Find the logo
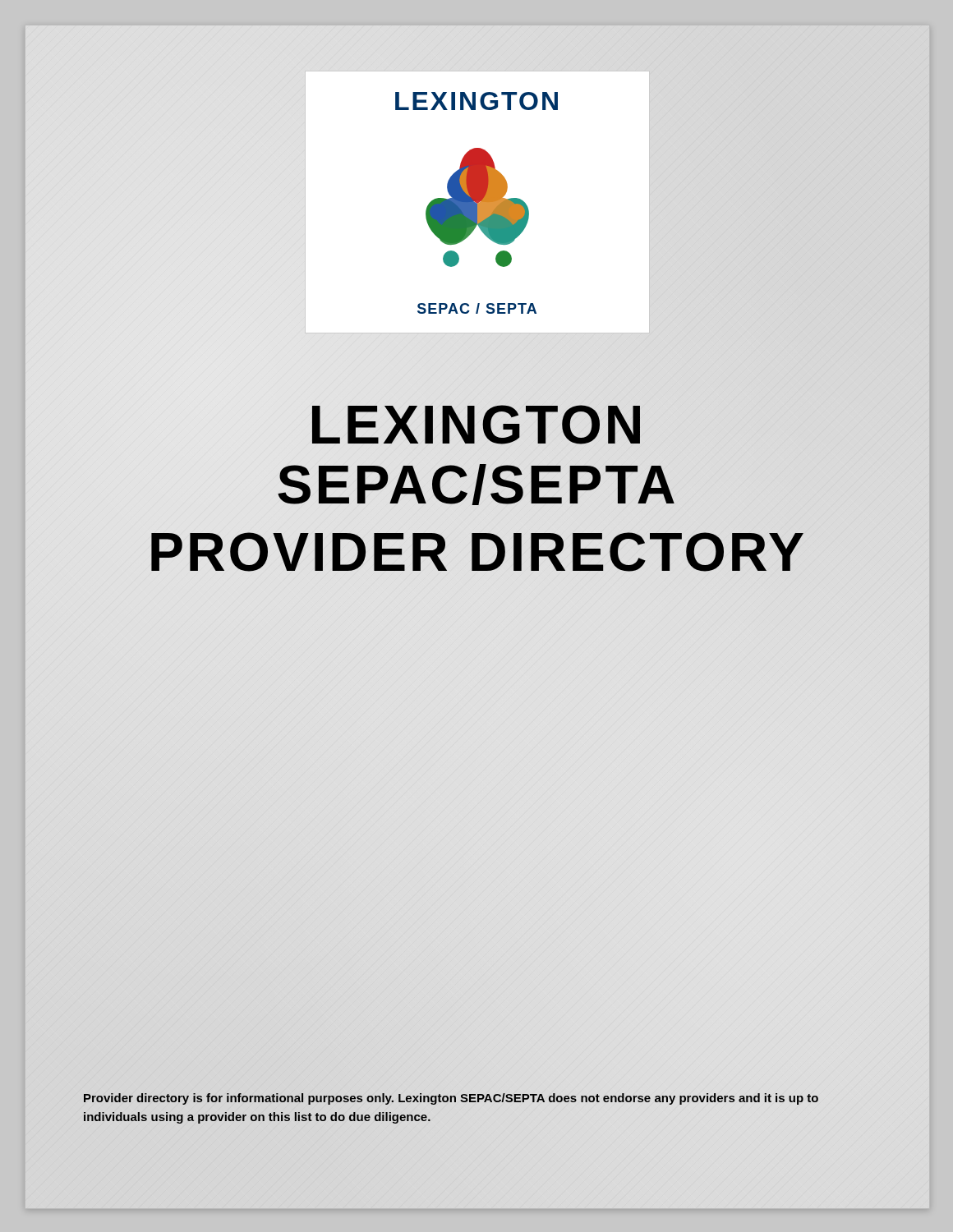This screenshot has height=1232, width=953. (477, 202)
